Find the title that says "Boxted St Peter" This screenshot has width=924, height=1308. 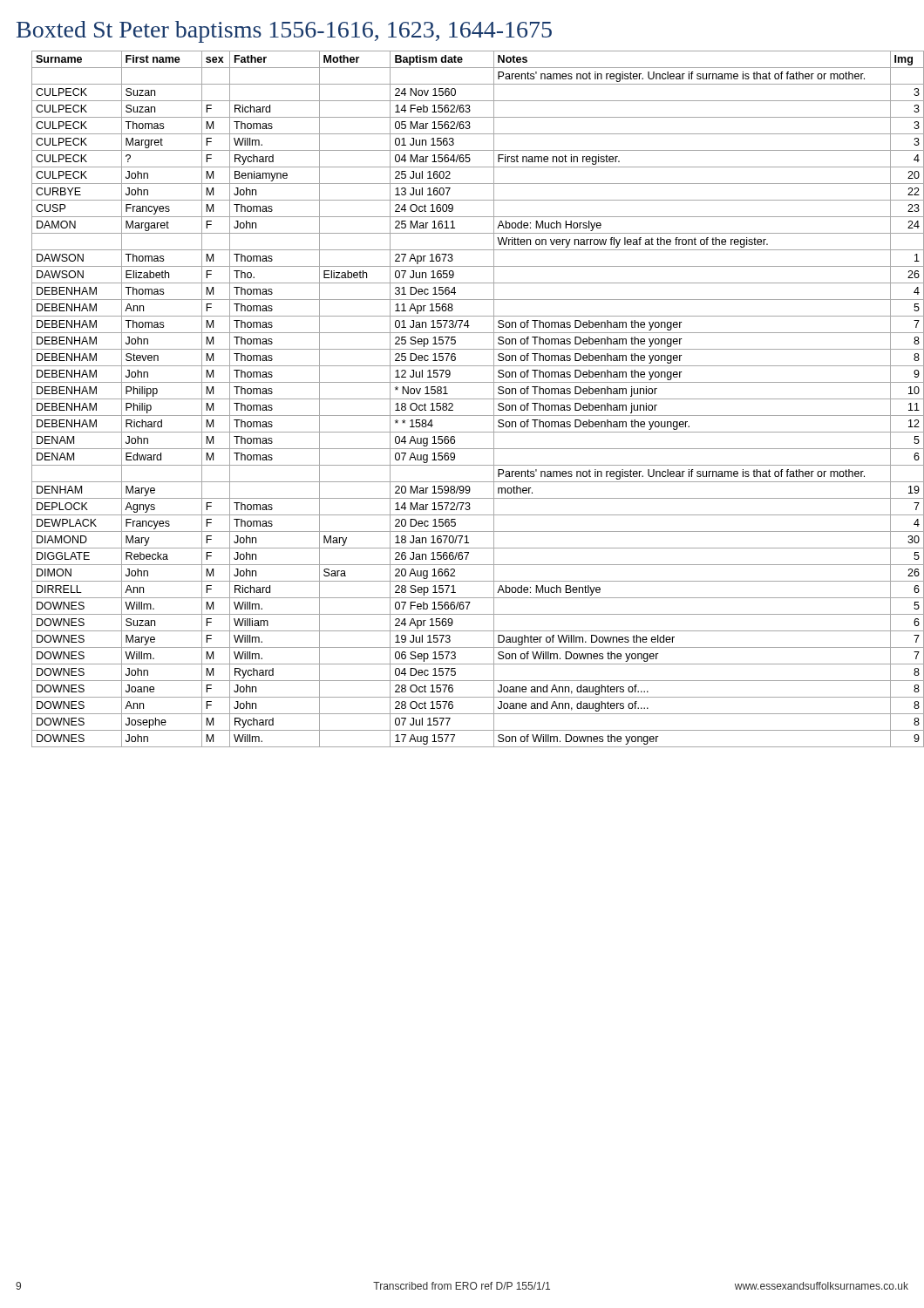(284, 29)
